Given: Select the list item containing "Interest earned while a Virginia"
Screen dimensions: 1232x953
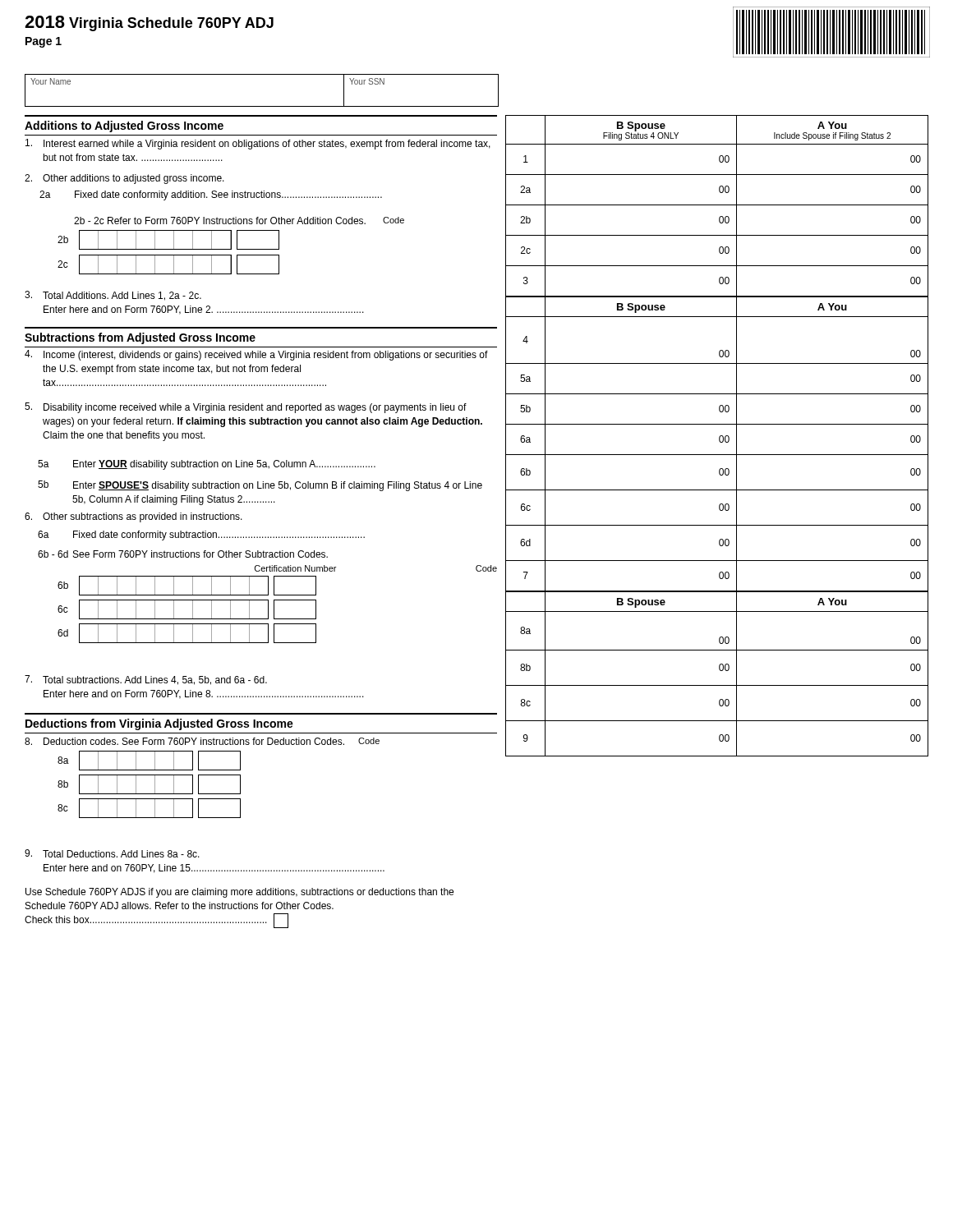Looking at the screenshot, I should point(261,151).
